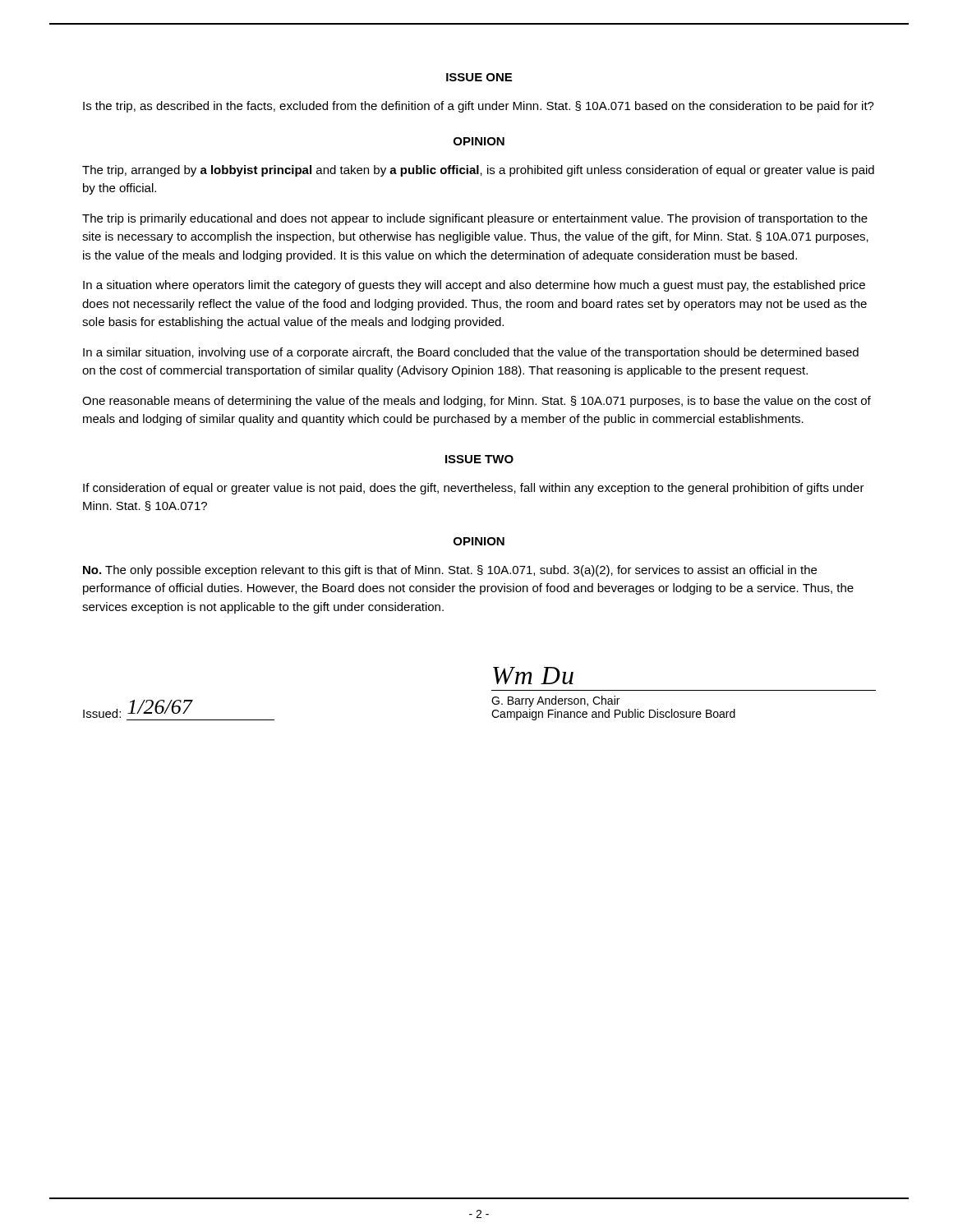Select the element starting "The trip, arranged by a lobbyist"
The width and height of the screenshot is (958, 1232).
click(478, 178)
